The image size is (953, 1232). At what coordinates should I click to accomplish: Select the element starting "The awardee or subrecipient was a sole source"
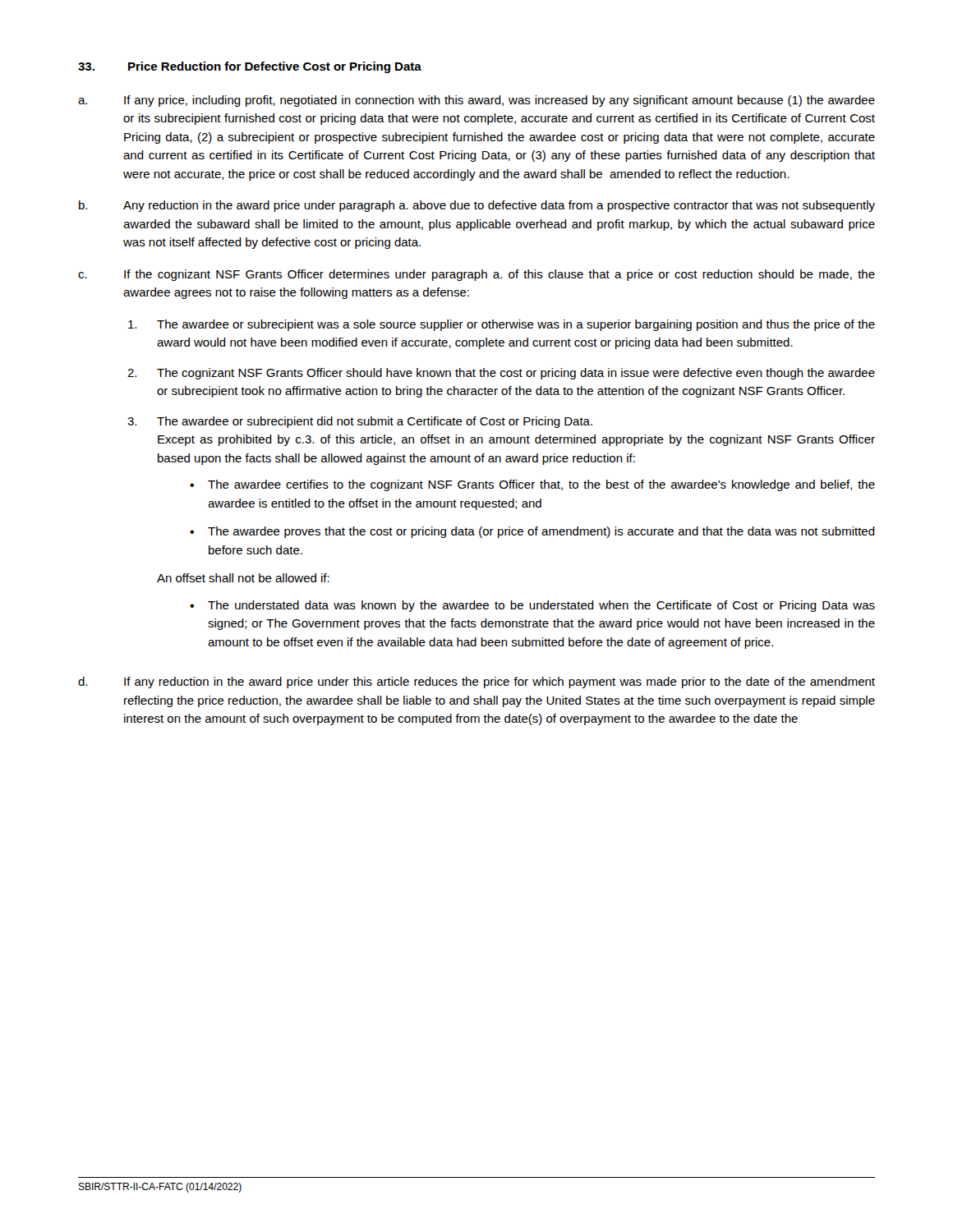click(501, 334)
